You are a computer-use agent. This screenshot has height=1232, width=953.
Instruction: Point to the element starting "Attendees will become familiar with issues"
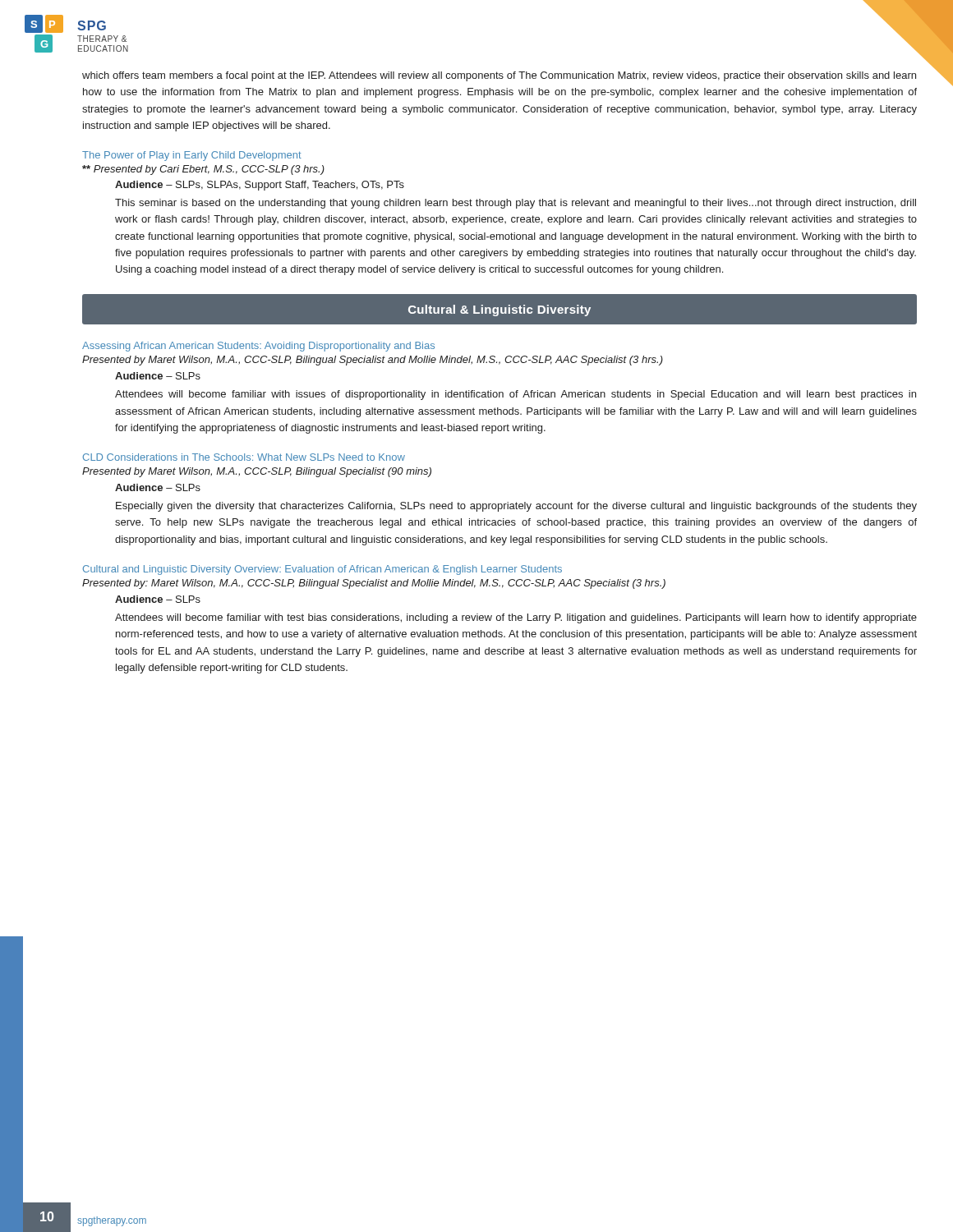516,411
